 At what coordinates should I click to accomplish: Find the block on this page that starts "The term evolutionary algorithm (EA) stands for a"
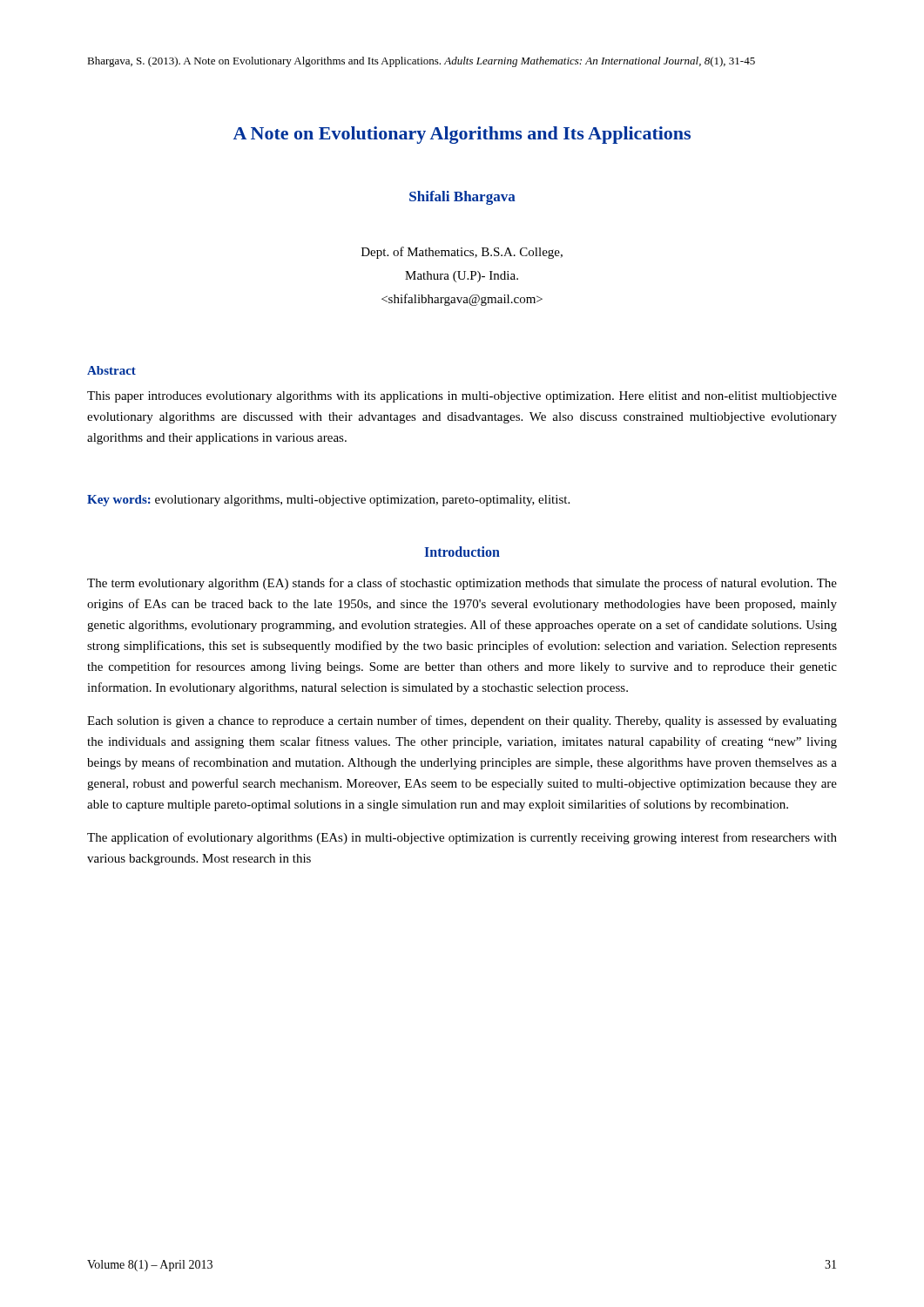tap(462, 635)
